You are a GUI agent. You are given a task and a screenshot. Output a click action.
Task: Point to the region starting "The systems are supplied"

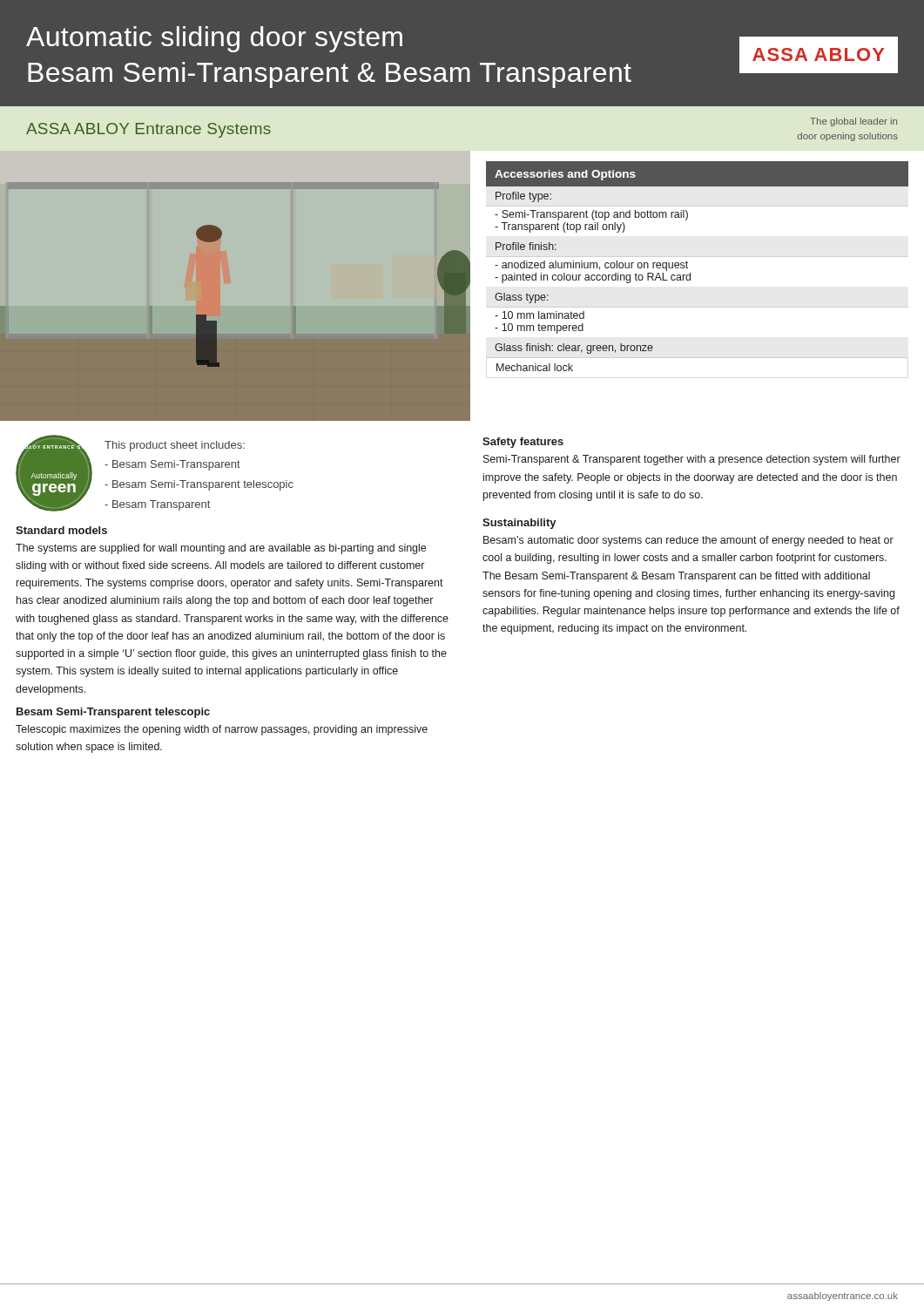pos(232,618)
